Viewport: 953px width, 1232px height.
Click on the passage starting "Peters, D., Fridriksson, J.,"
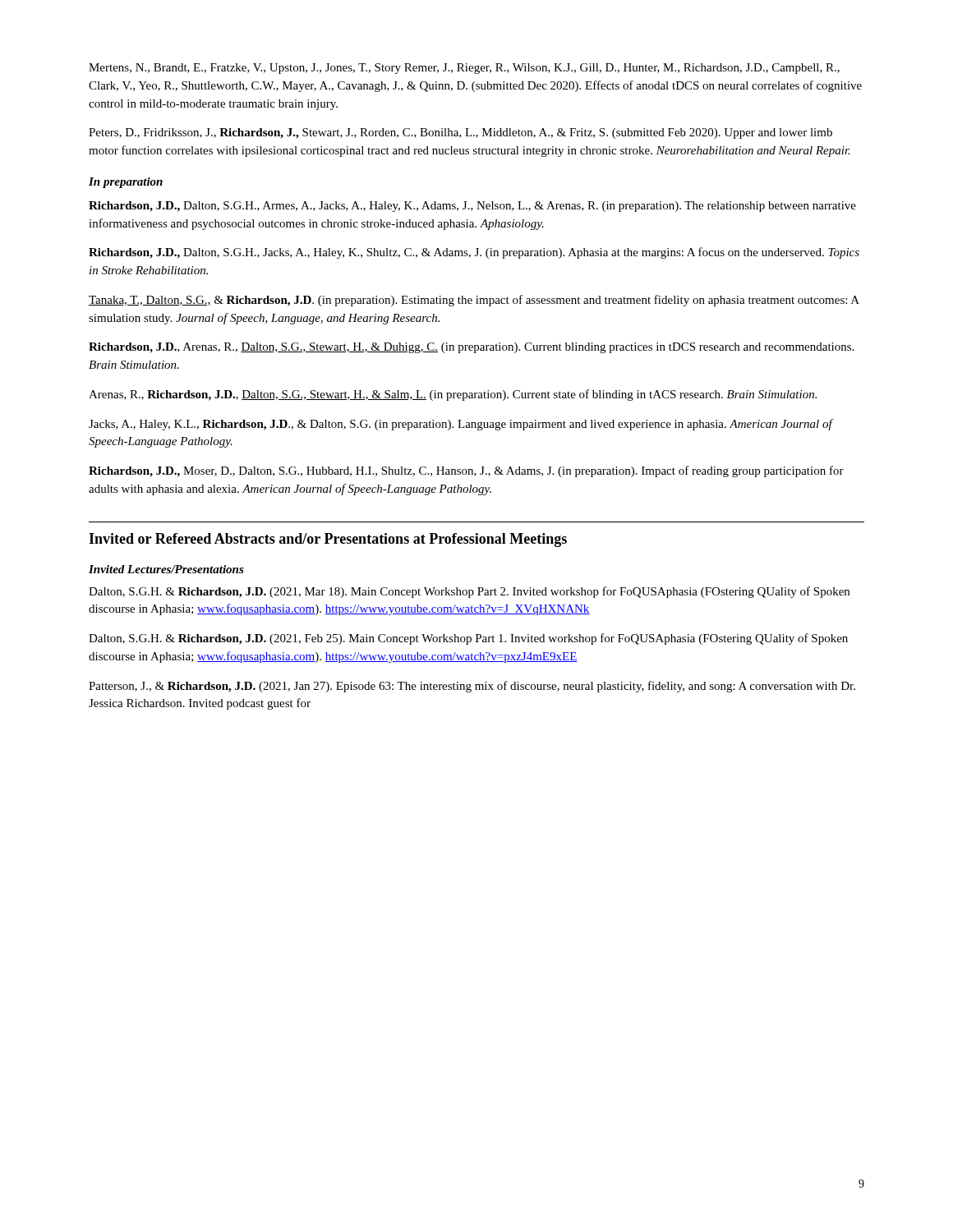pyautogui.click(x=470, y=141)
